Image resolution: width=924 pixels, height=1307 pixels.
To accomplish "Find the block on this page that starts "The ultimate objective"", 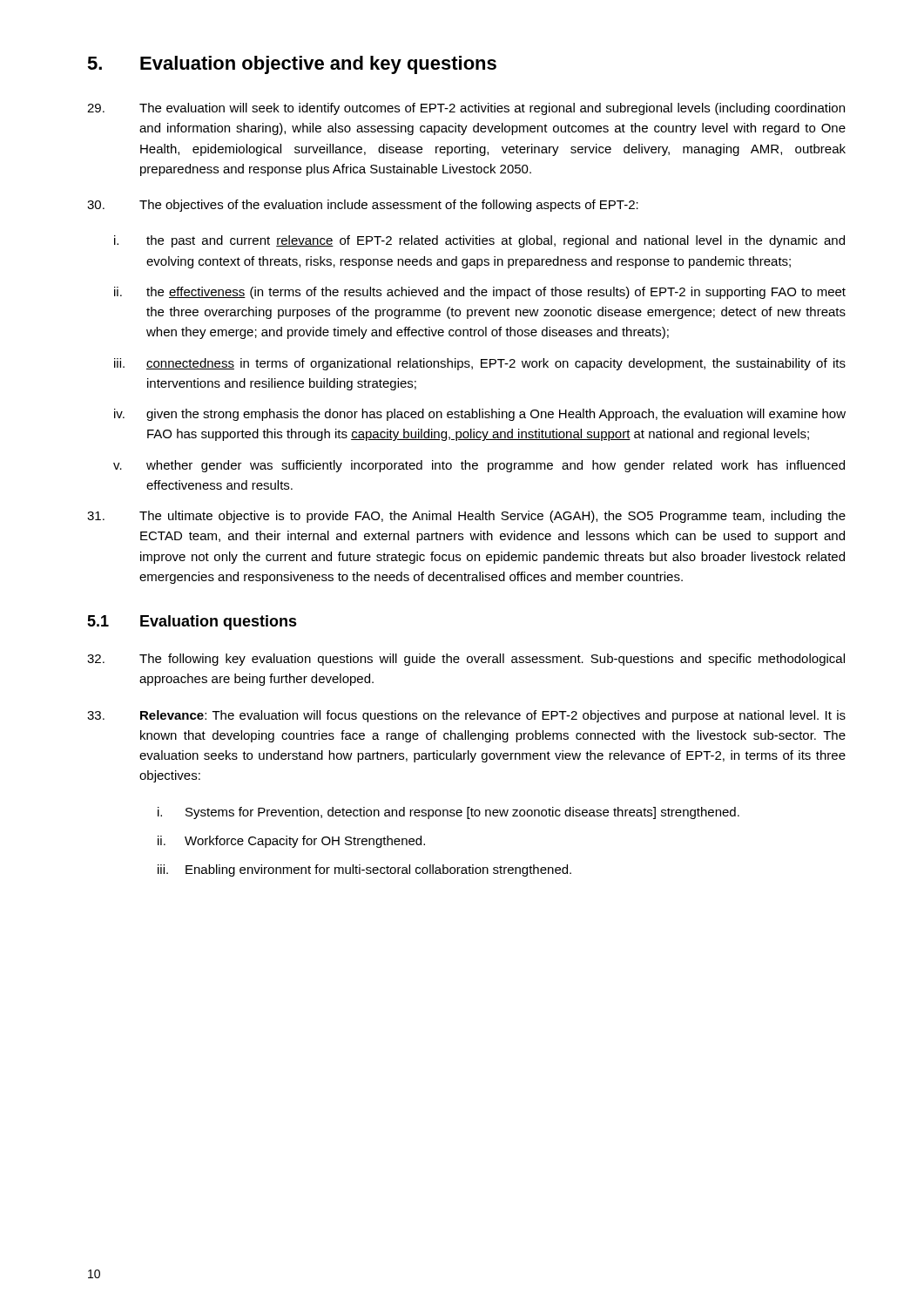I will (x=466, y=546).
